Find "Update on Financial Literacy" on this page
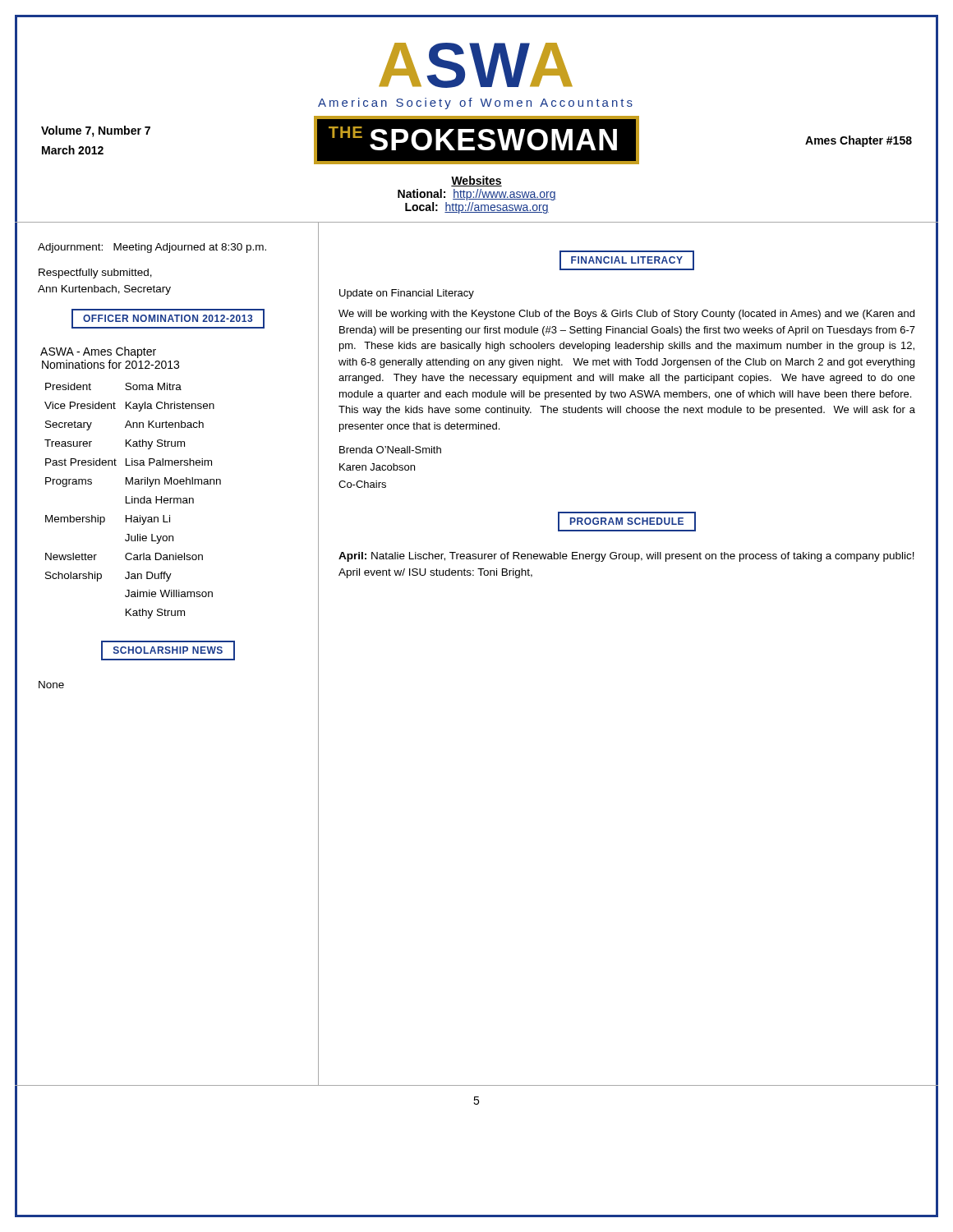 coord(406,293)
